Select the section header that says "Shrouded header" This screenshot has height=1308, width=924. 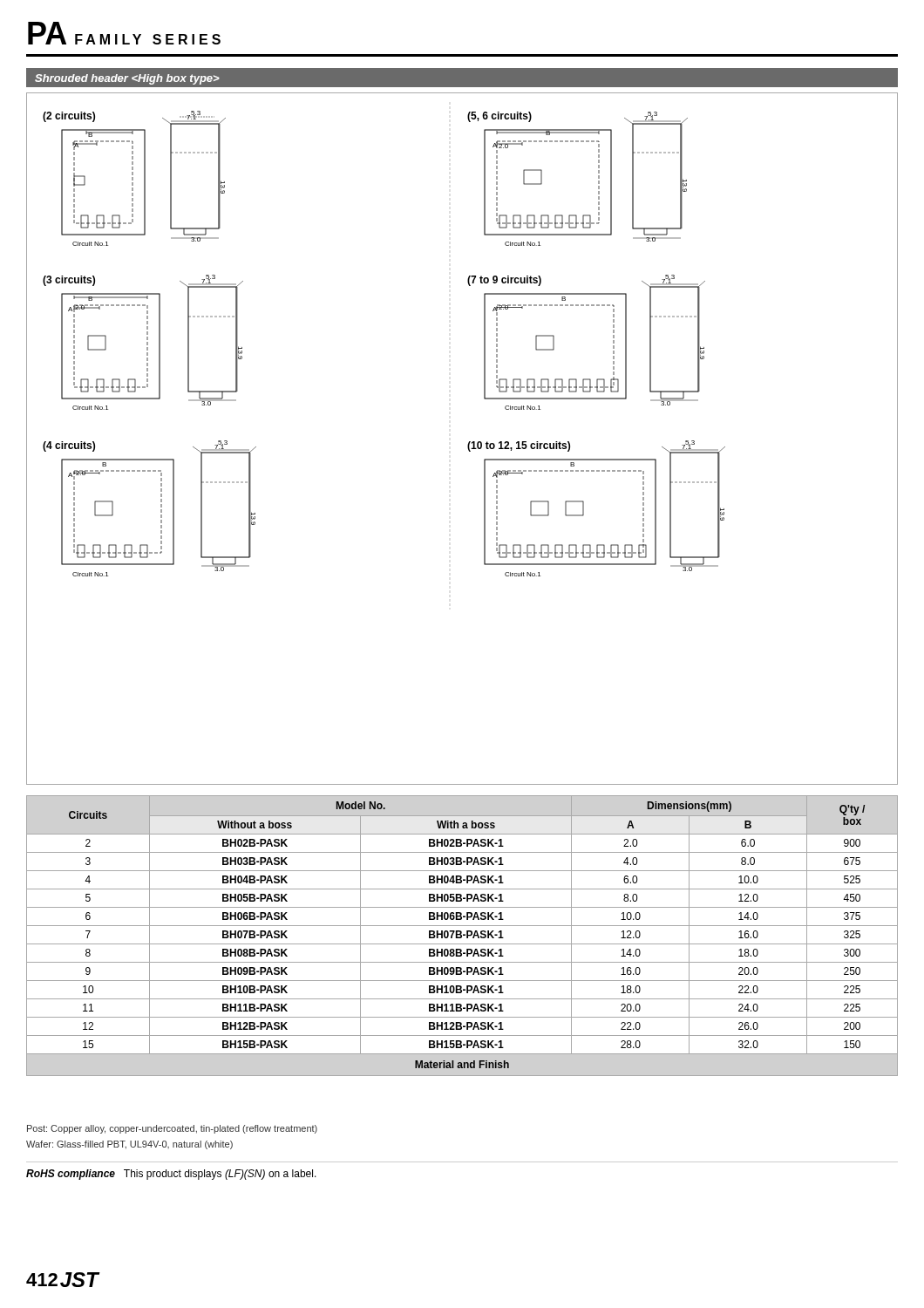(x=123, y=78)
